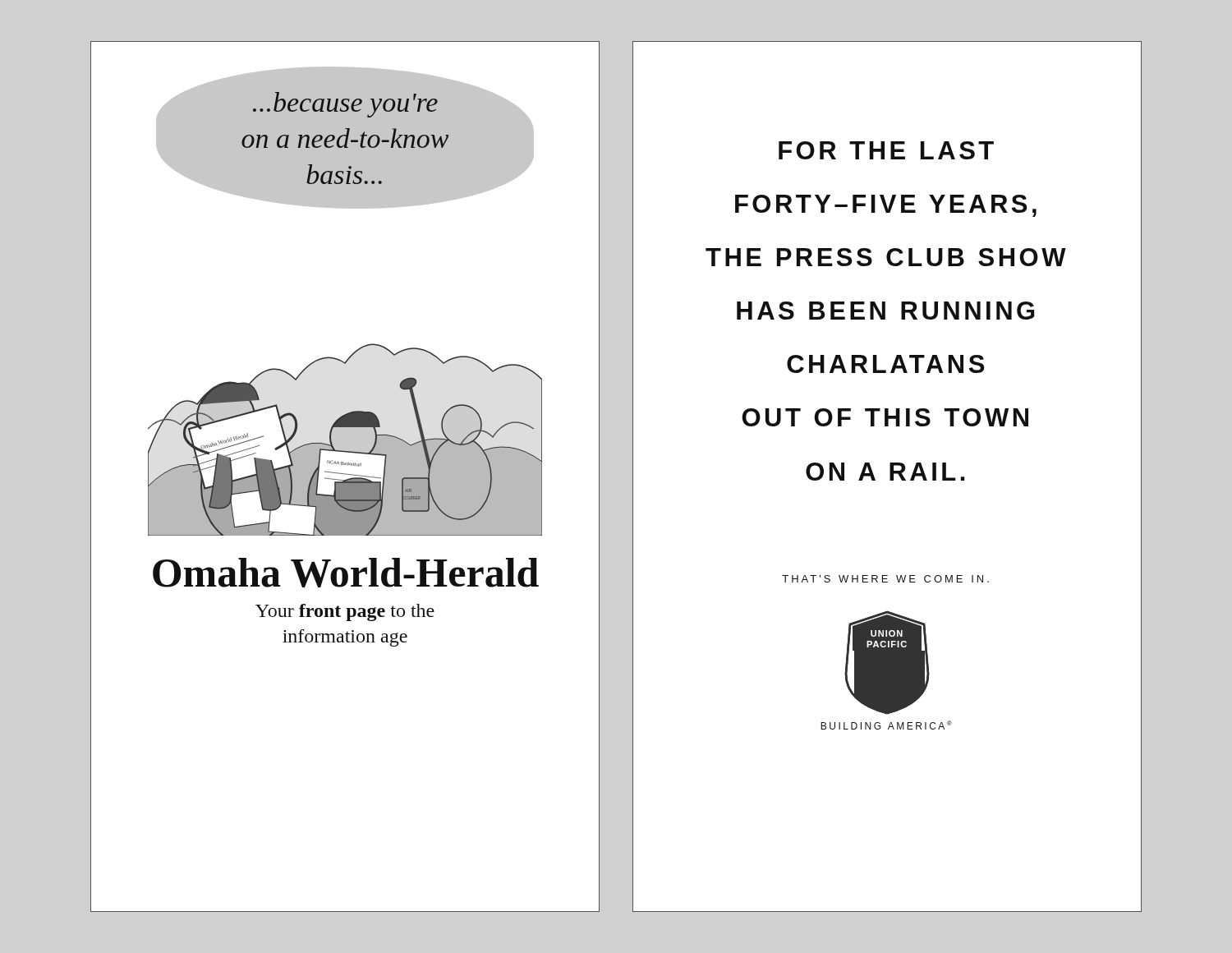Click on the block starting "THAT'S WHERE WE COME IN."
Viewport: 1232px width, 953px height.
click(887, 579)
